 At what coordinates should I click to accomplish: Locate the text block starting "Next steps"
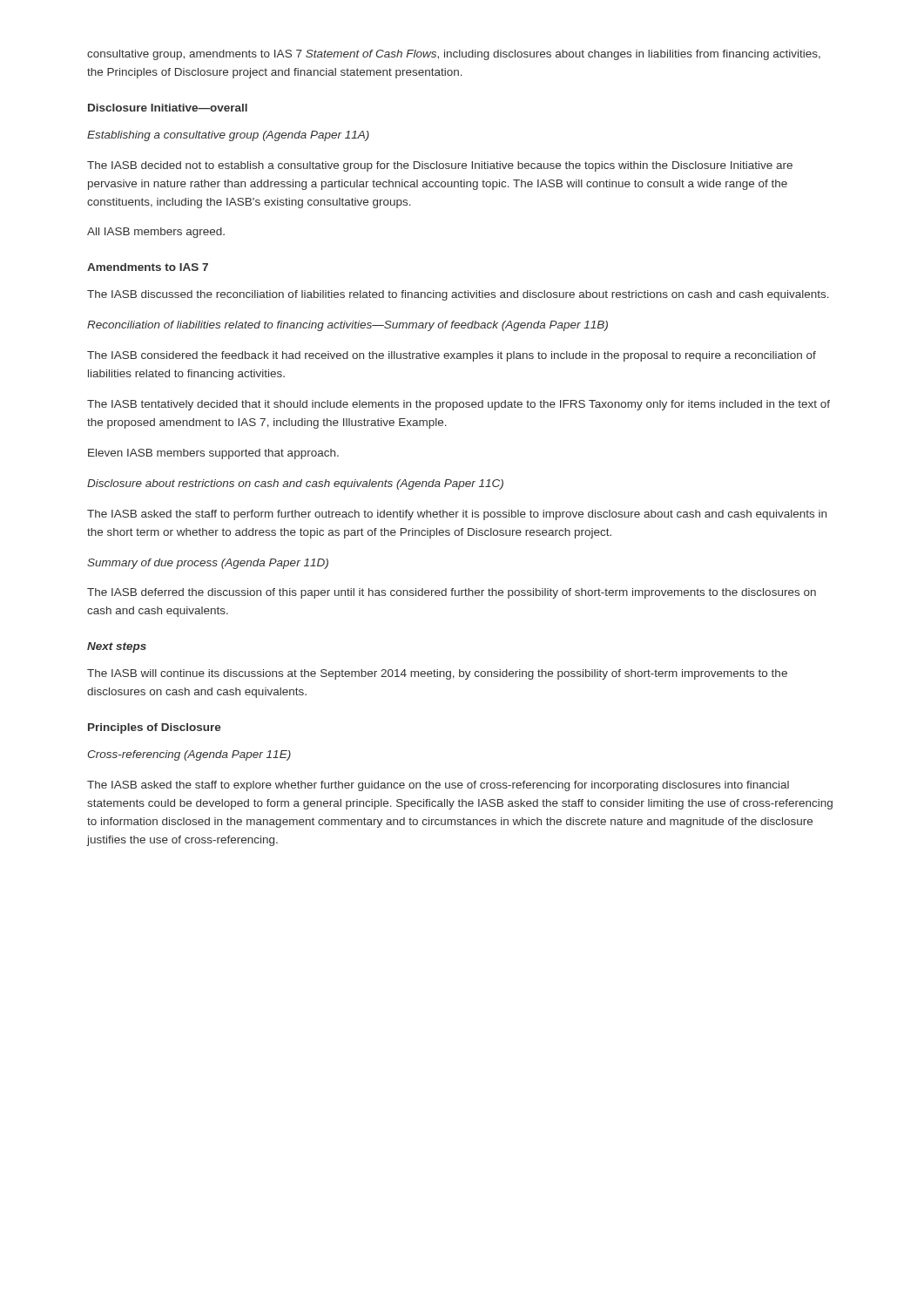tap(117, 646)
